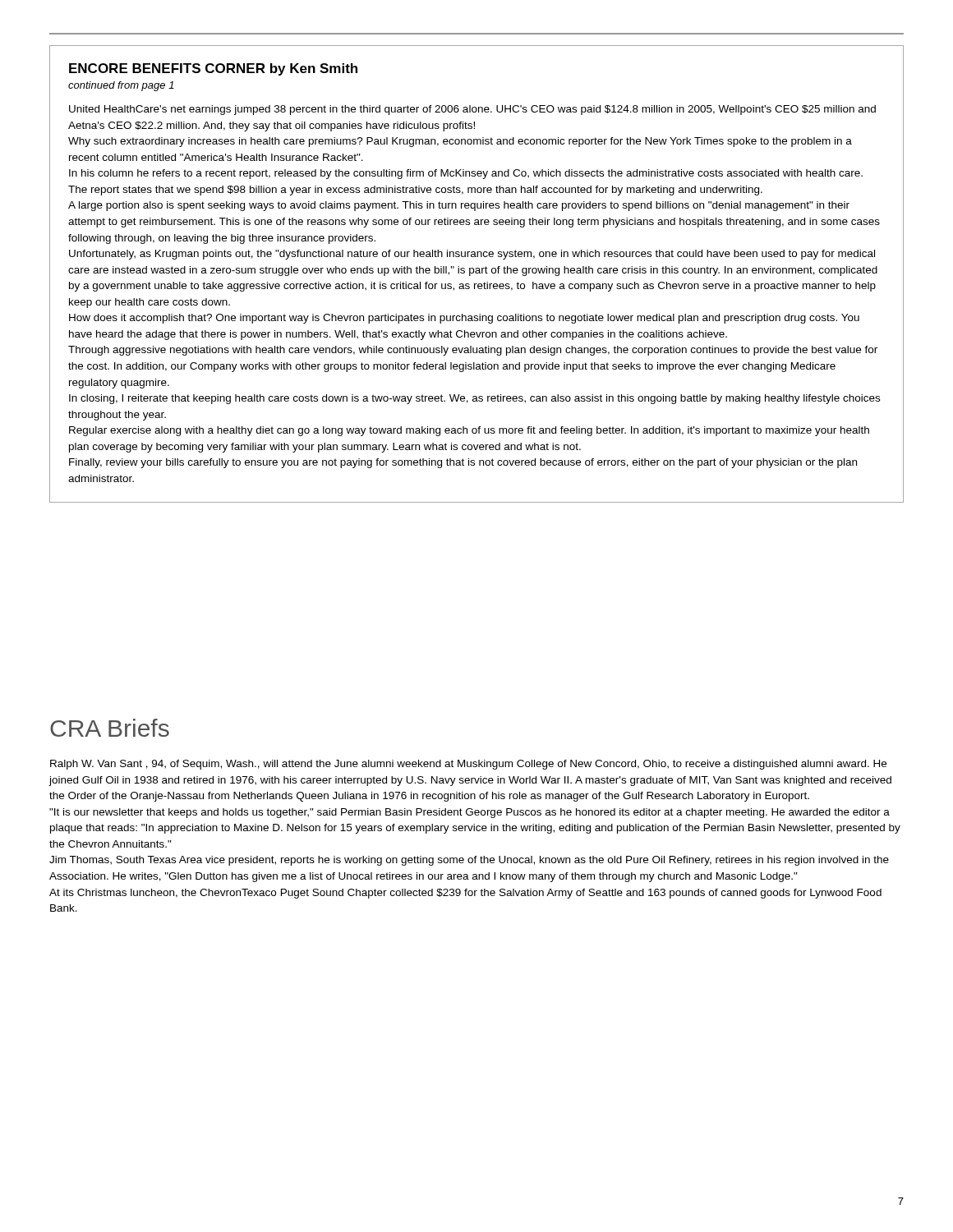
Task: Navigate to the region starting "Unfortunately, as Krugman"
Action: point(476,278)
